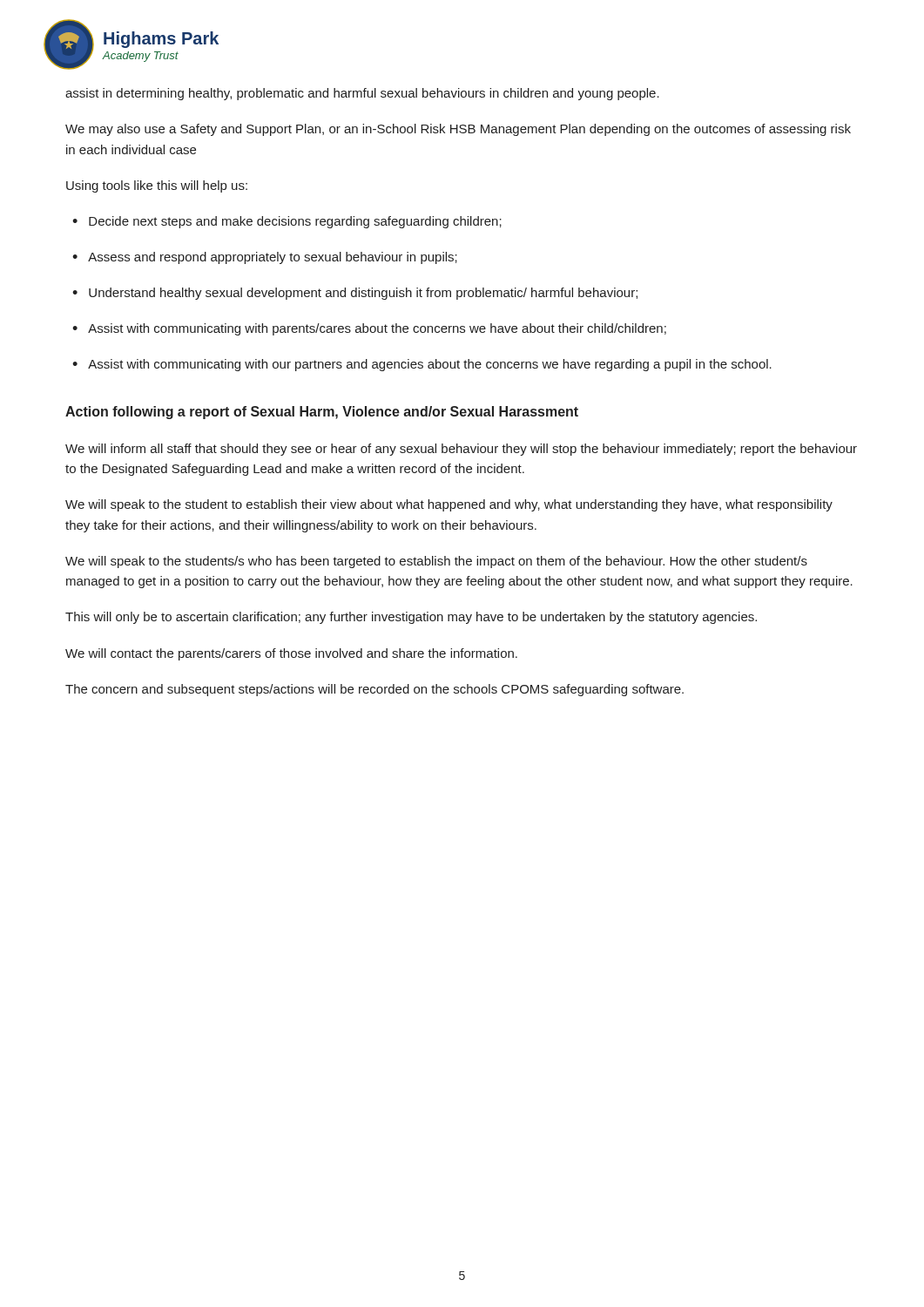Locate the text block that says "Using tools like this"
Screen dimensions: 1307x924
157,185
